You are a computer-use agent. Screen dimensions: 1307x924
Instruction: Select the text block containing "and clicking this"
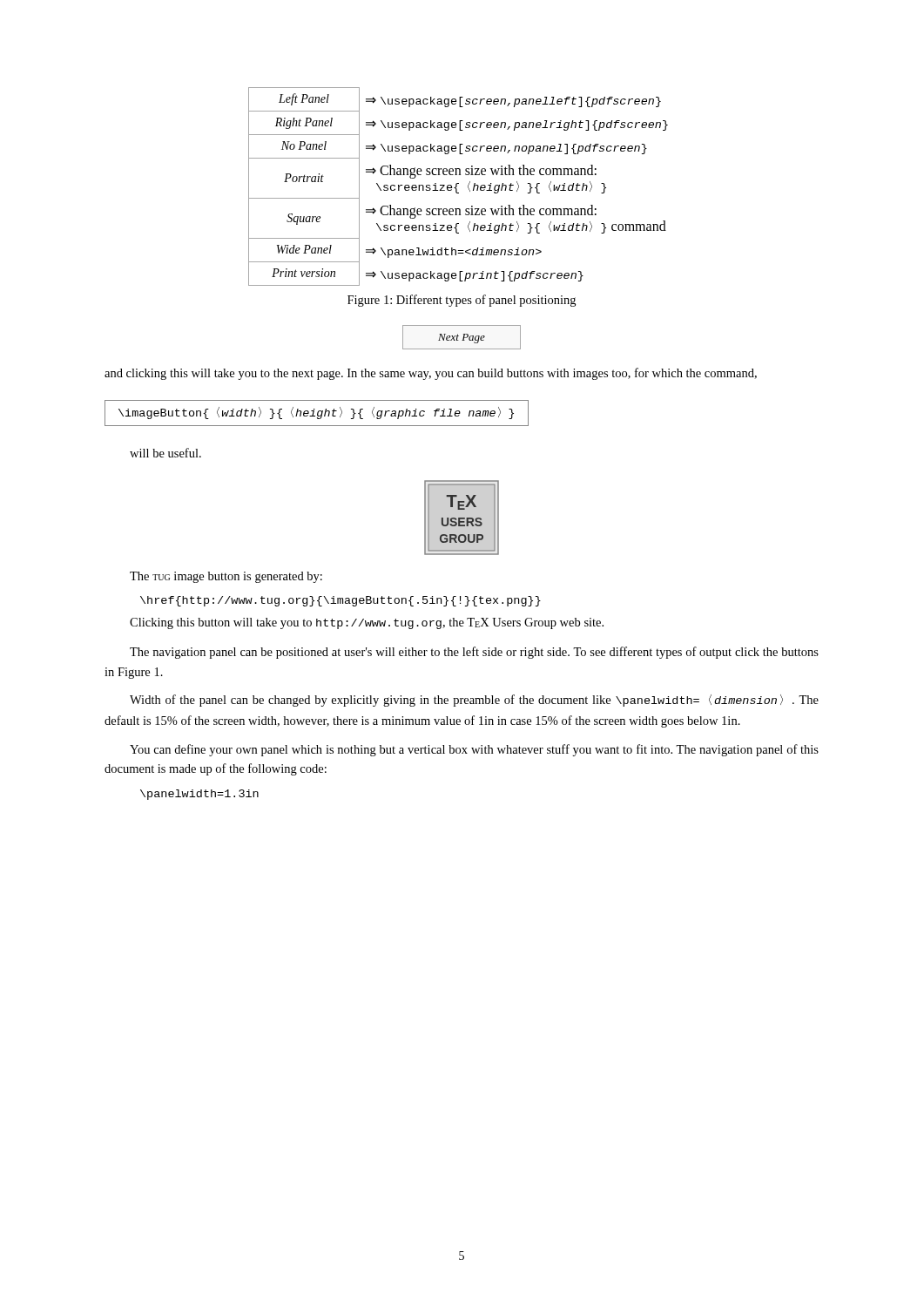(x=431, y=373)
